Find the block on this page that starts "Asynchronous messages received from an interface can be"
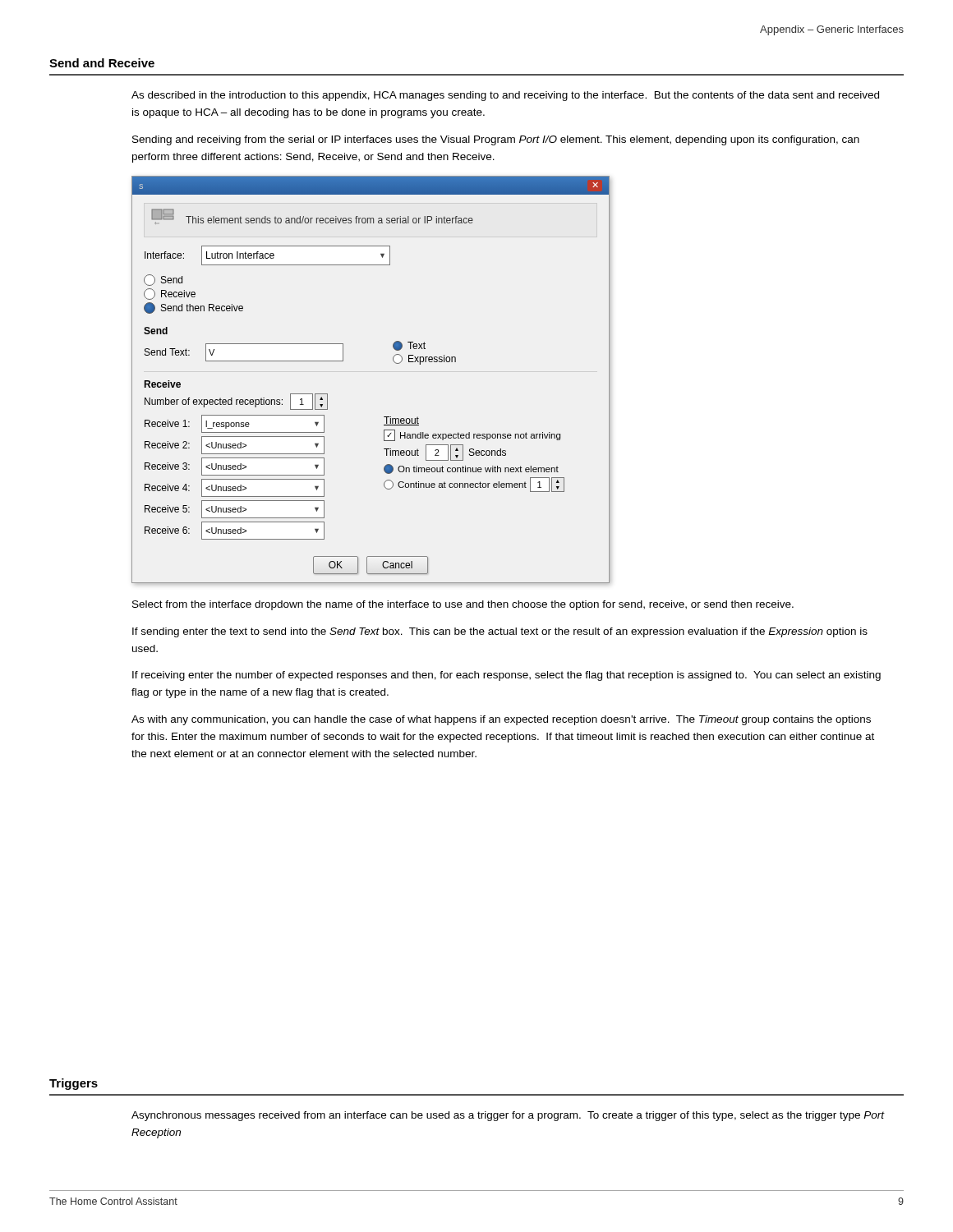 click(508, 1124)
